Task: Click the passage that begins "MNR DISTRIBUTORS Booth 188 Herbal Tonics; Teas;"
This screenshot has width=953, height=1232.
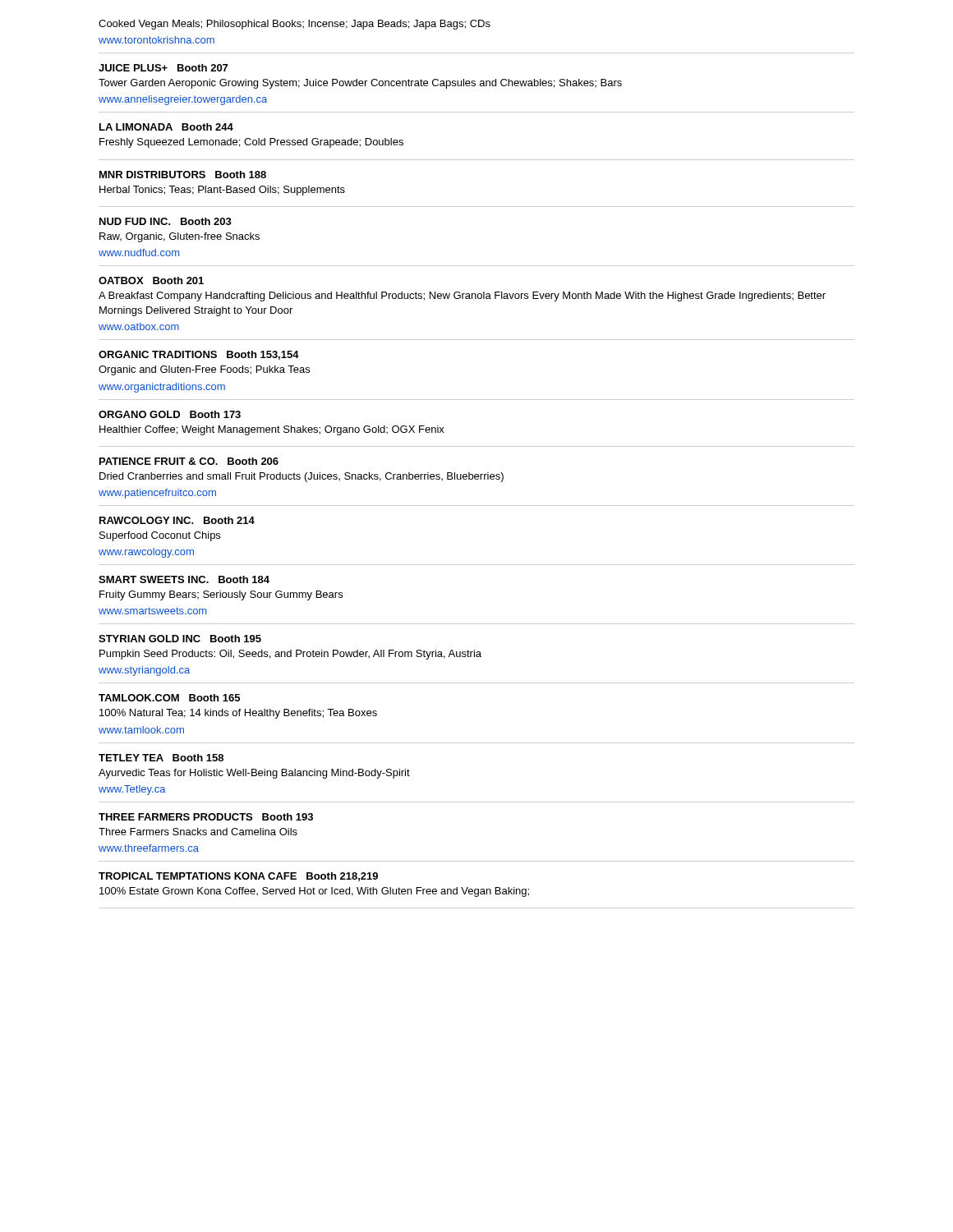Action: coord(183,175)
